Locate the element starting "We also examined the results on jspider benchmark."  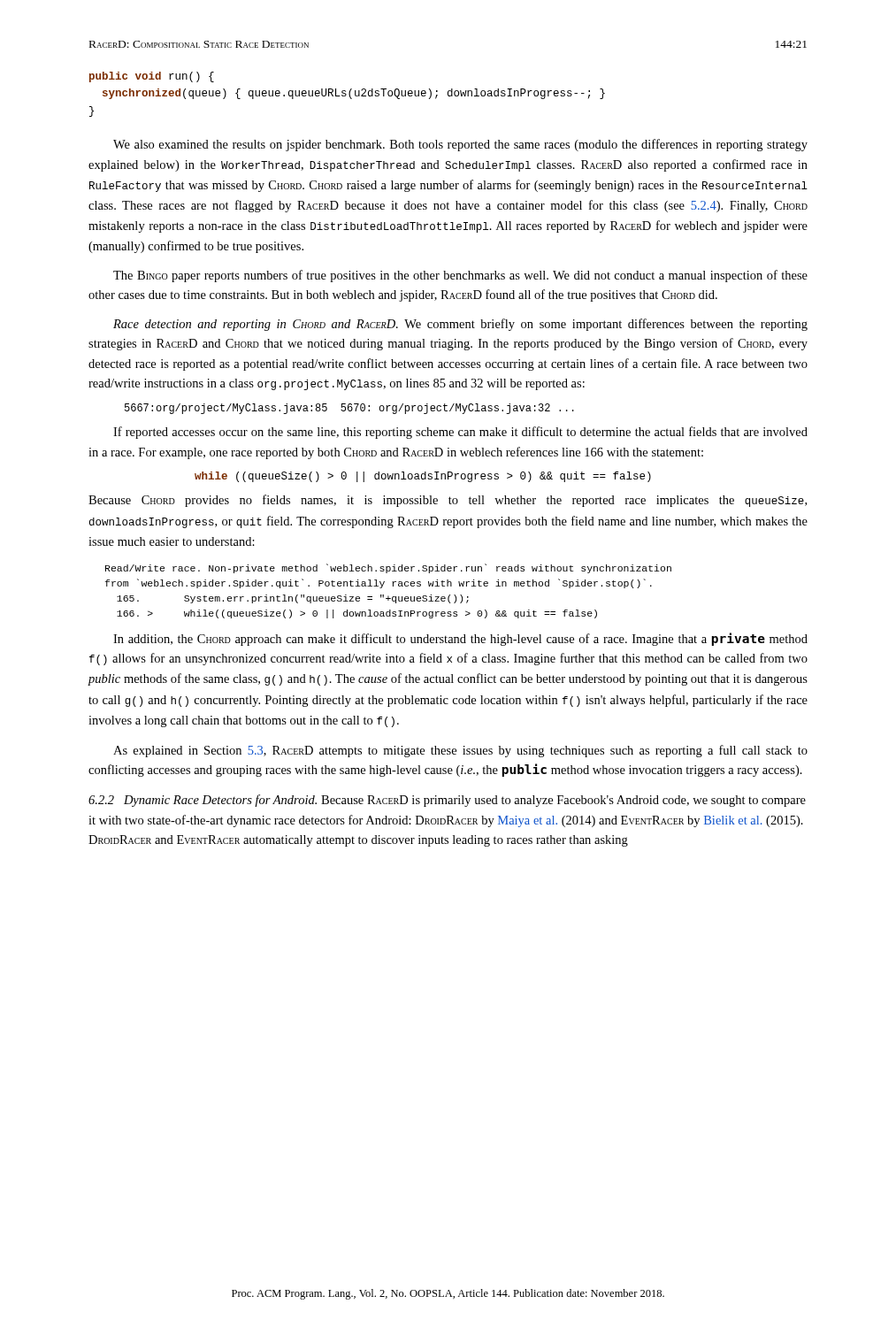click(x=448, y=195)
